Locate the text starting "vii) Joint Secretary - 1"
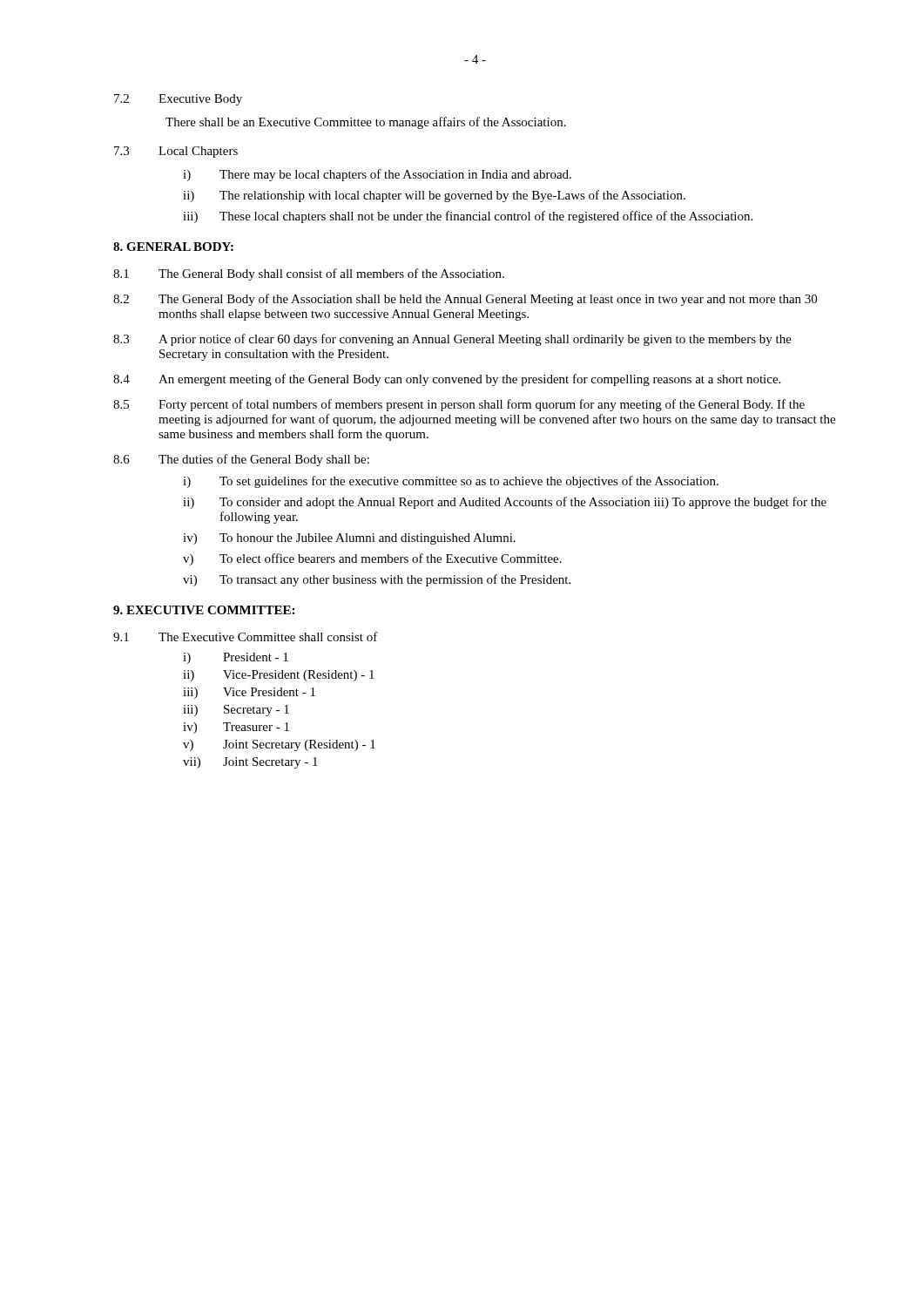924x1307 pixels. 251,762
